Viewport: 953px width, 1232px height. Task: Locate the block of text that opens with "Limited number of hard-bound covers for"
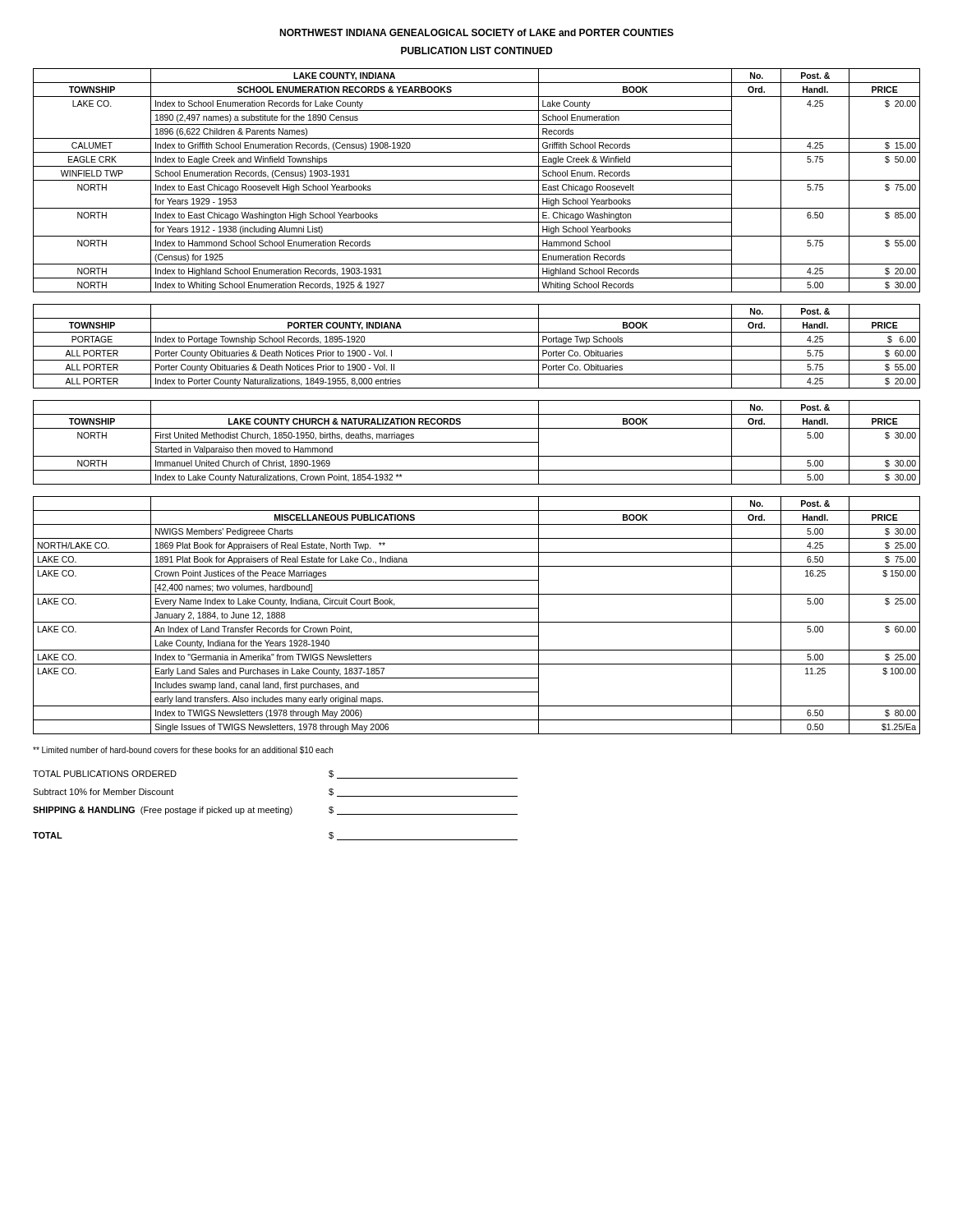(x=183, y=750)
